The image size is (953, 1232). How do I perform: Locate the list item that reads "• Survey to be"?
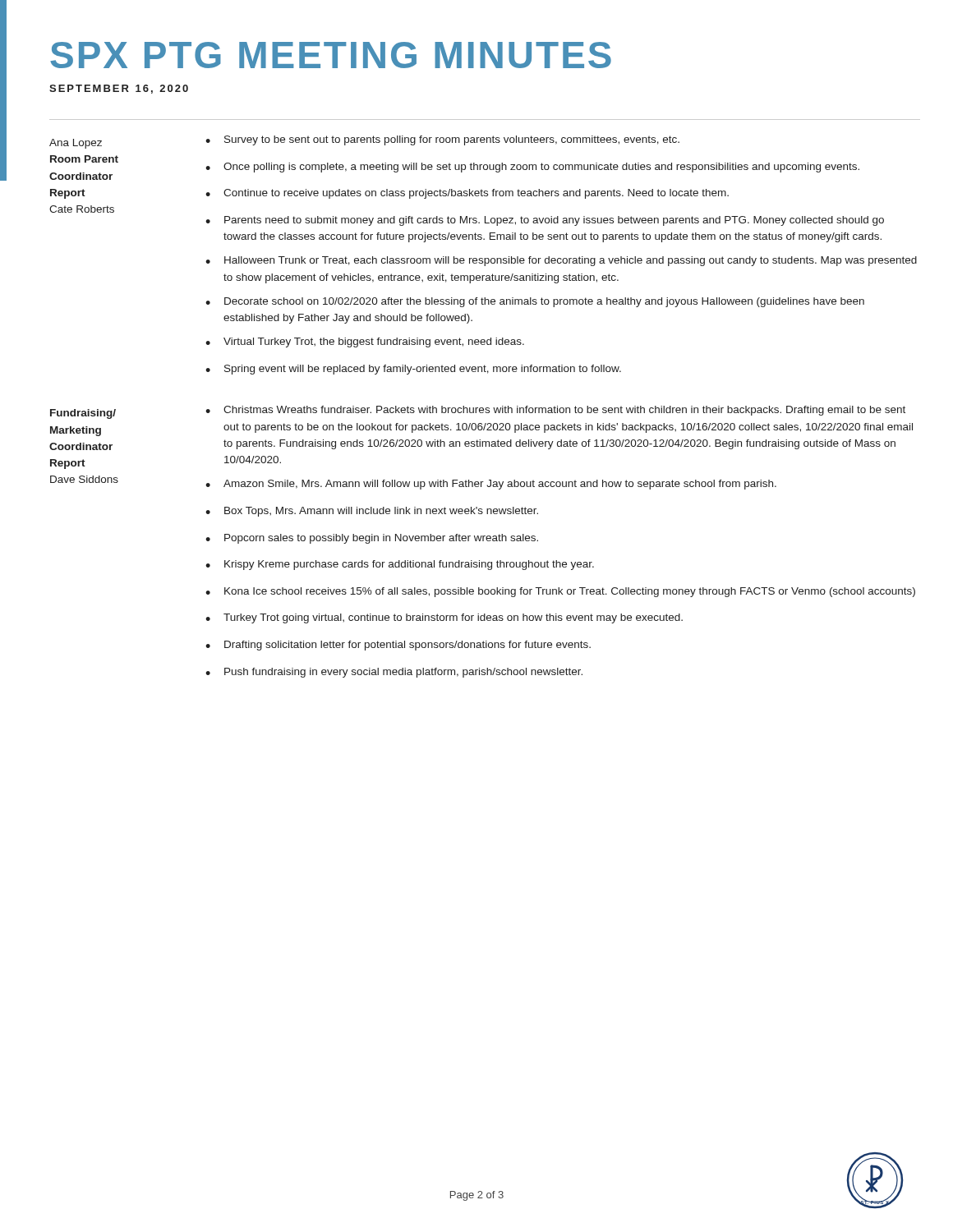coord(563,141)
